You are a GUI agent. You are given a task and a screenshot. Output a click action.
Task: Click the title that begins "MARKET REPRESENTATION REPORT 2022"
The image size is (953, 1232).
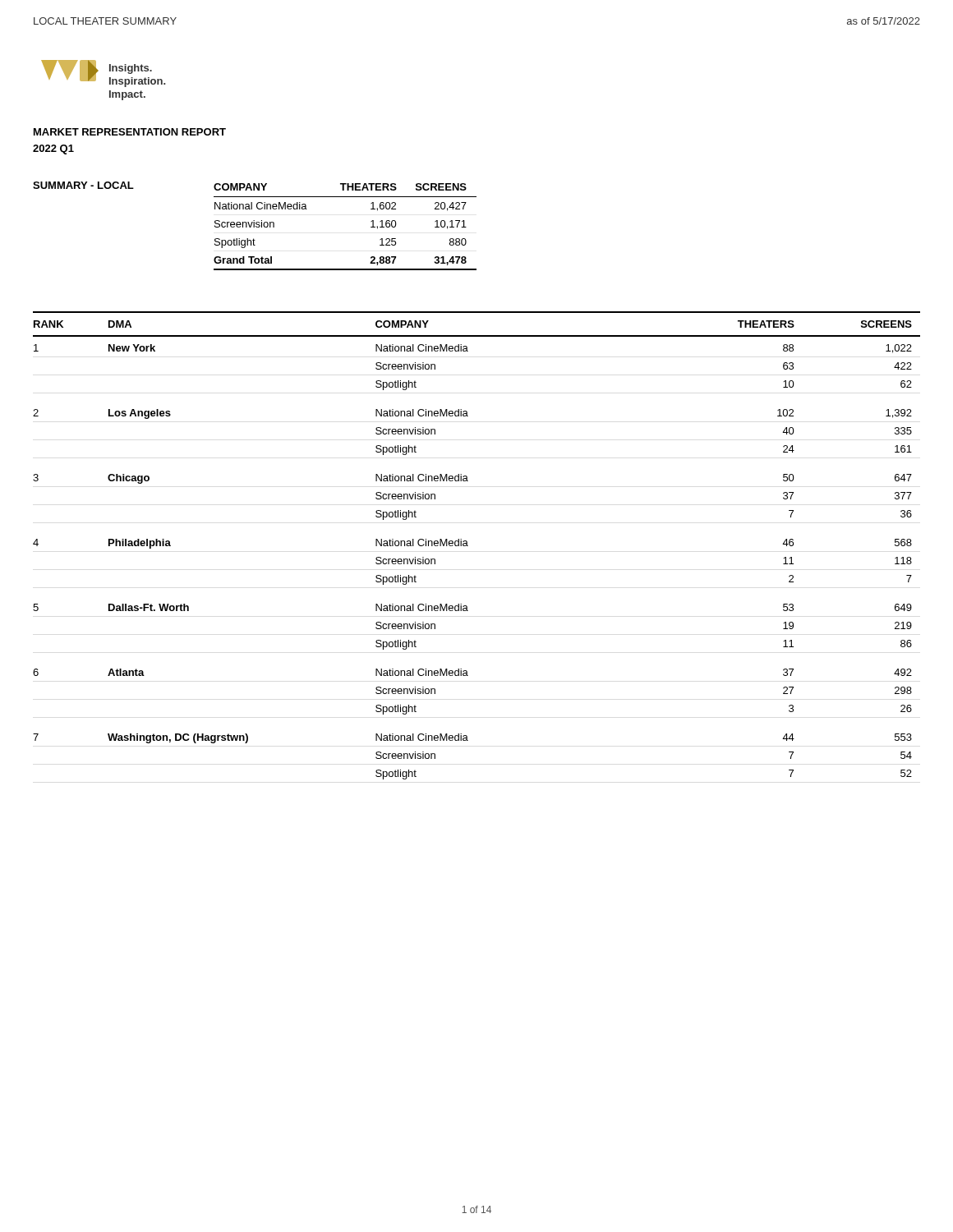click(129, 140)
